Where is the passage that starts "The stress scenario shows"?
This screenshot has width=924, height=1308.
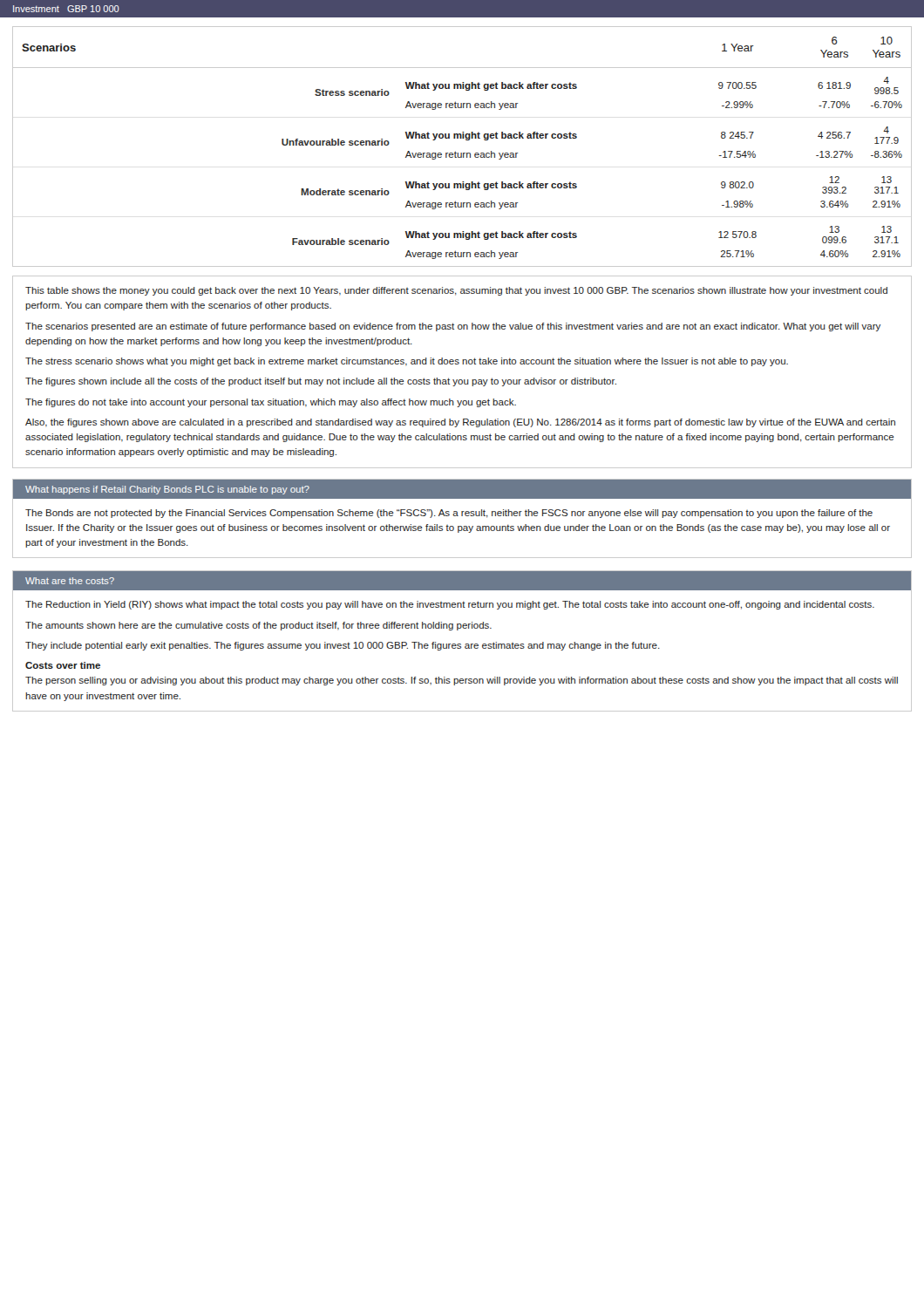(x=407, y=361)
